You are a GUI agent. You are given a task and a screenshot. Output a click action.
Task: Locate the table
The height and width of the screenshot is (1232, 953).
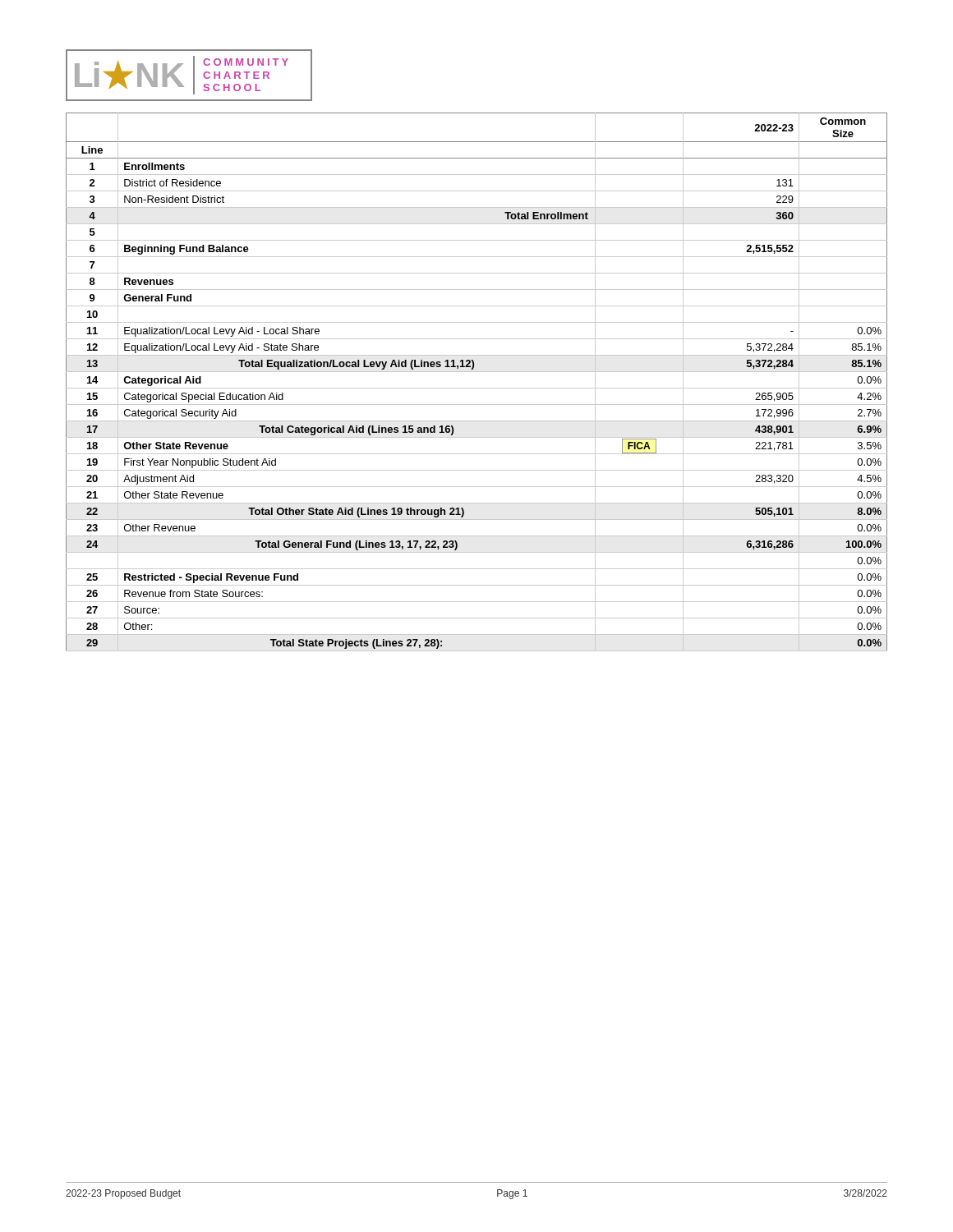[476, 382]
